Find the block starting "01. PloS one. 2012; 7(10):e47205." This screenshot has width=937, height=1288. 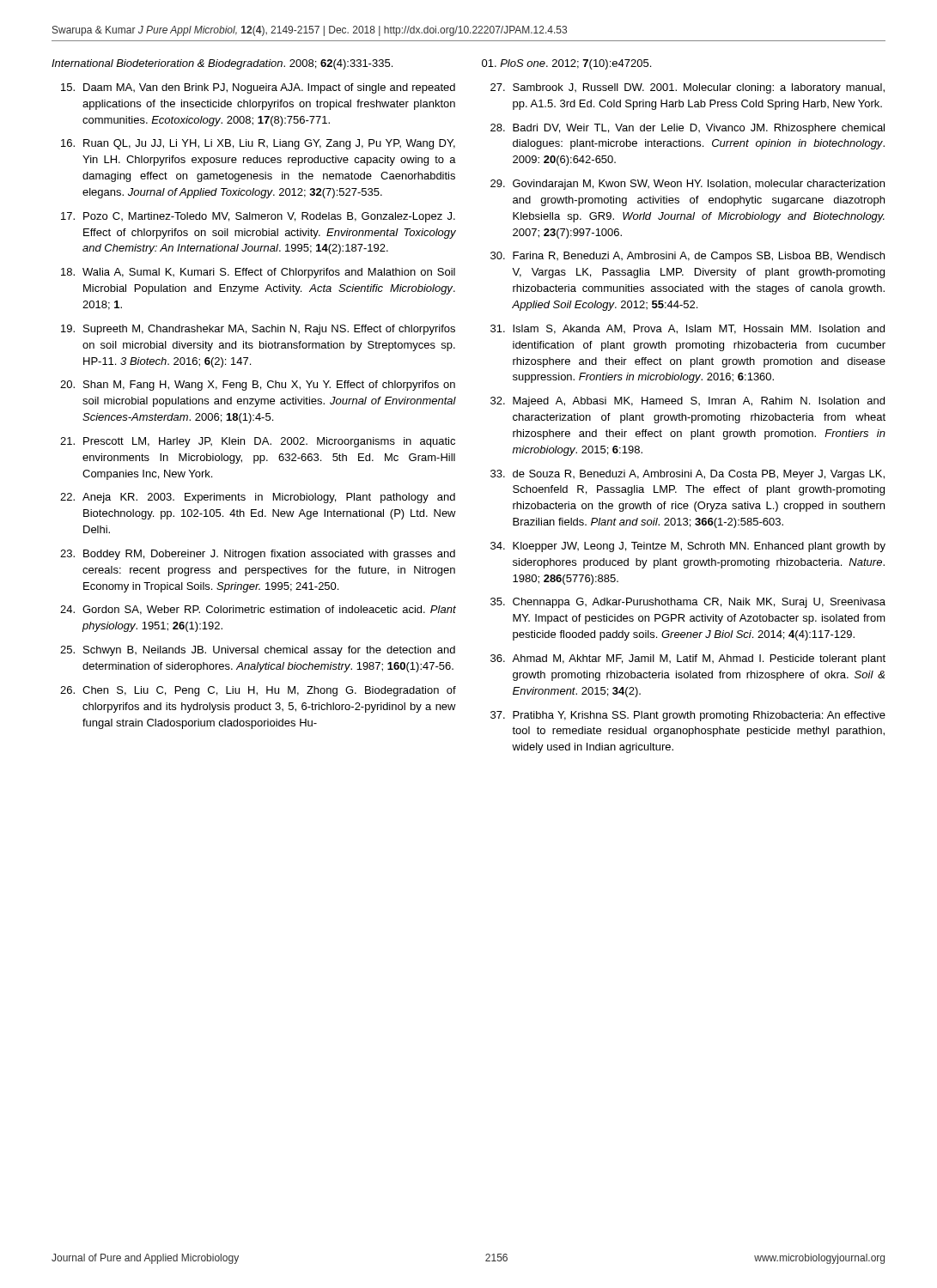pyautogui.click(x=567, y=63)
